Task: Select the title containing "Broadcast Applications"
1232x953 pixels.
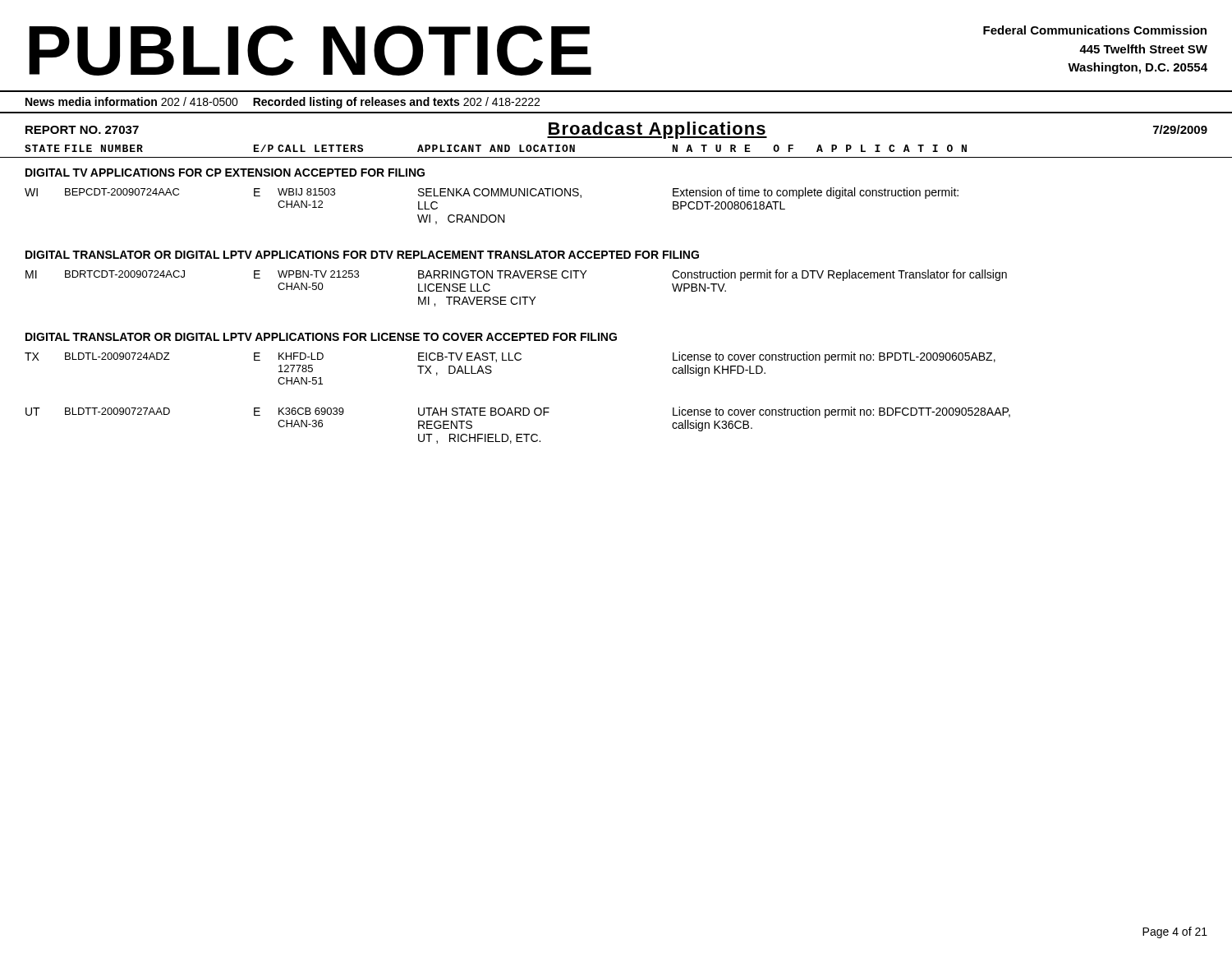Action: (x=657, y=129)
